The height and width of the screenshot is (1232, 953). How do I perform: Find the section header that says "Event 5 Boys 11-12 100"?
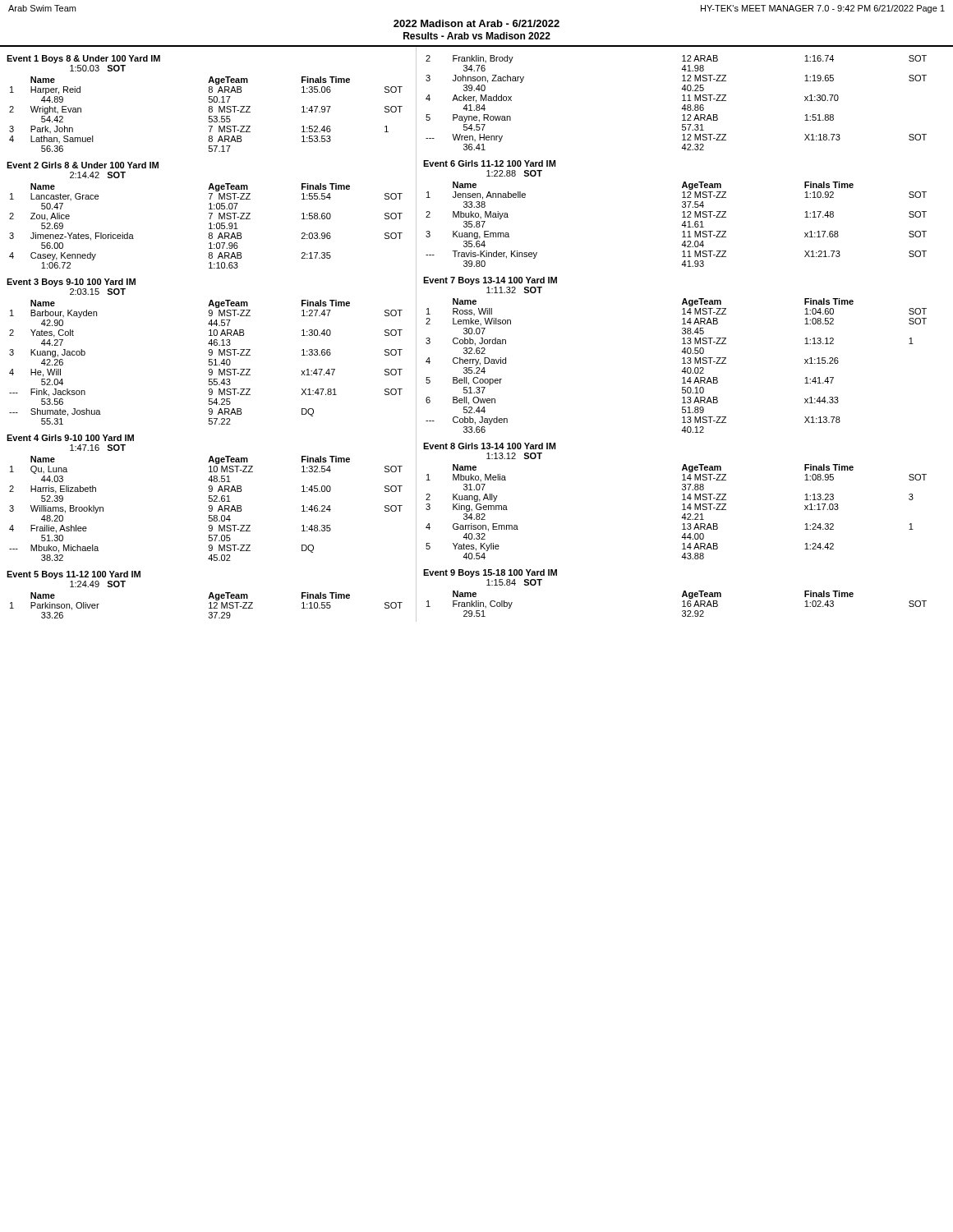point(74,574)
